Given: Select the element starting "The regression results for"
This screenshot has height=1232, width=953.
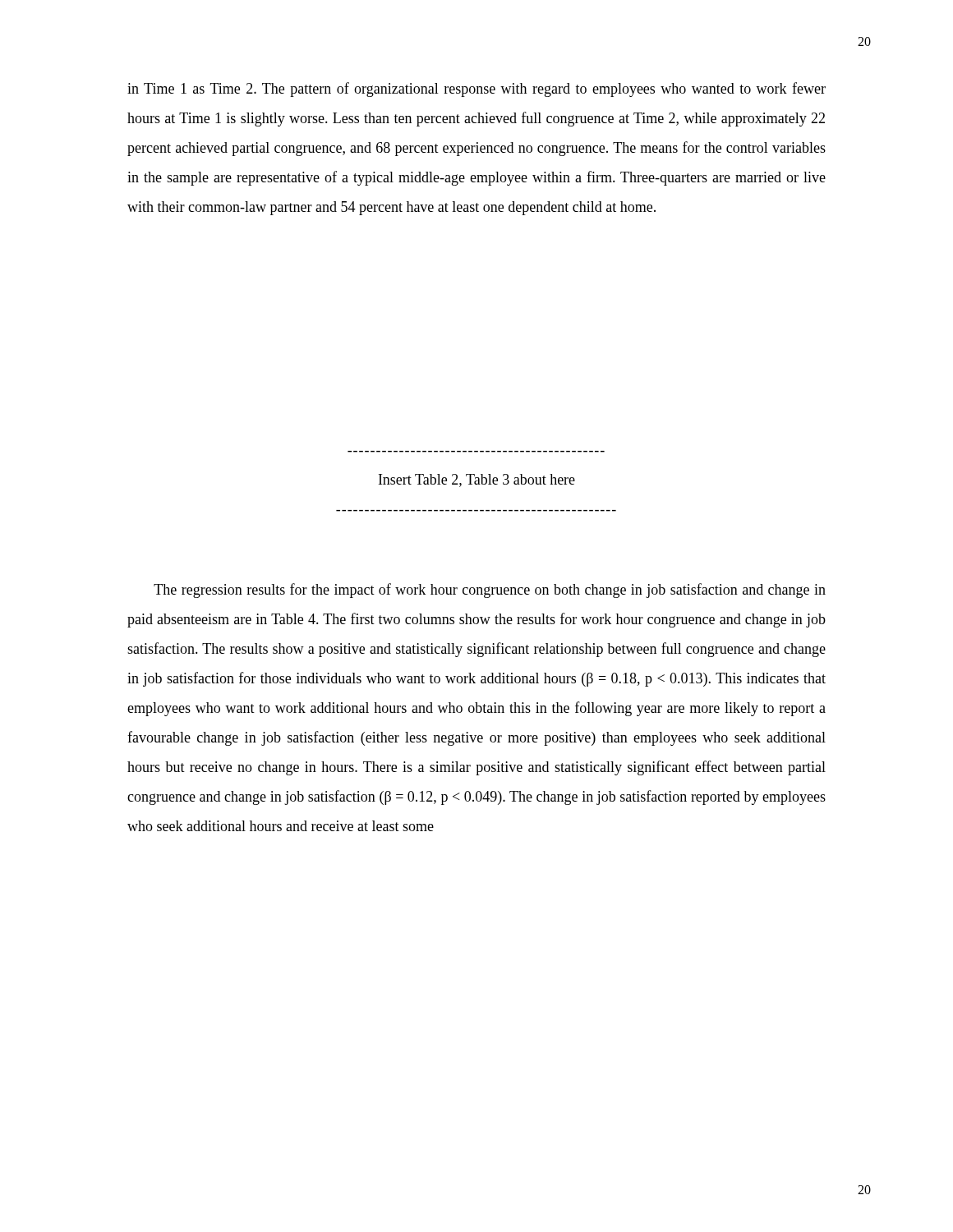Looking at the screenshot, I should click(x=476, y=708).
